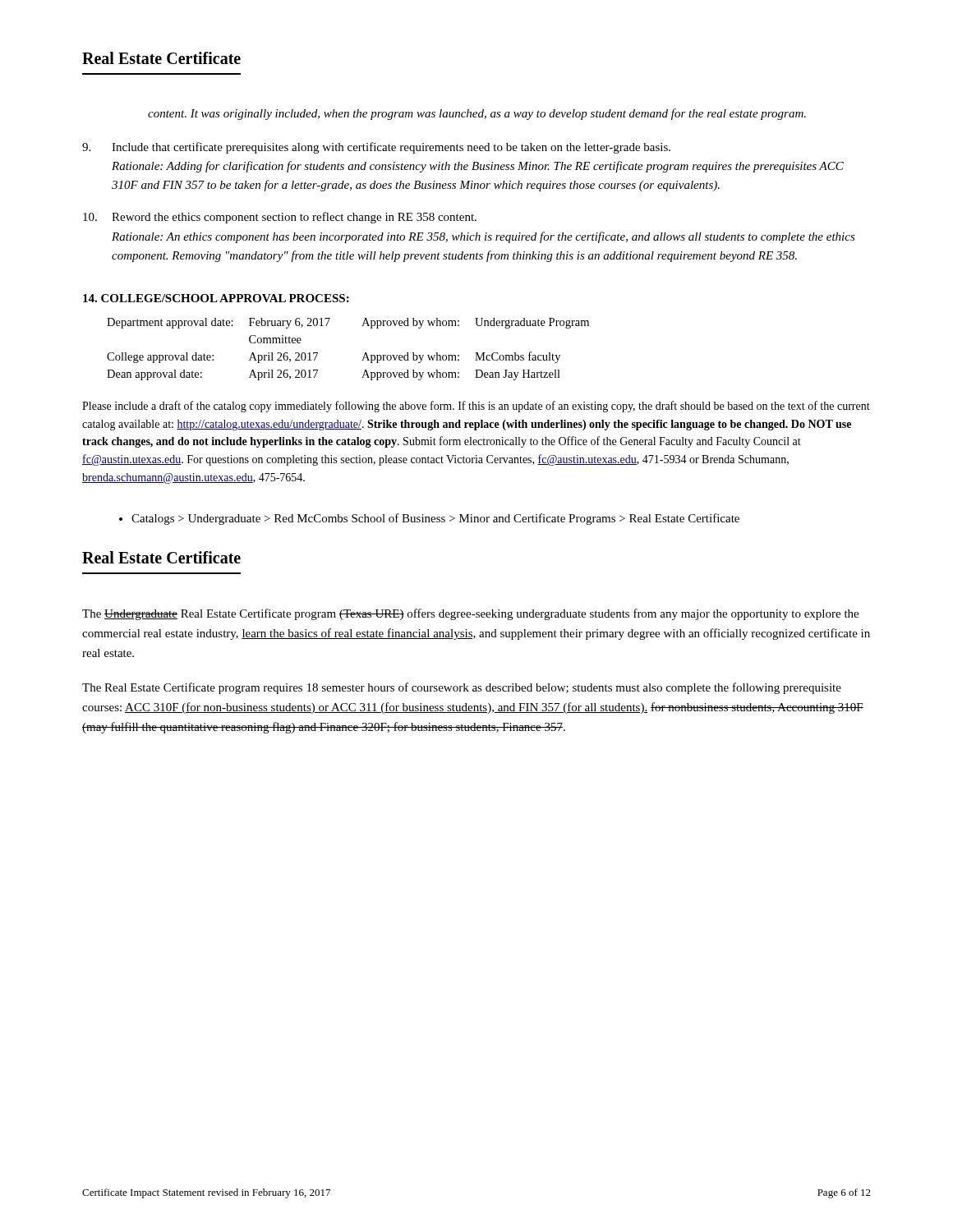The image size is (953, 1232).
Task: Click on the list item that reads "Catalogs > Undergraduate > Red McCombs School of"
Action: pyautogui.click(x=489, y=519)
